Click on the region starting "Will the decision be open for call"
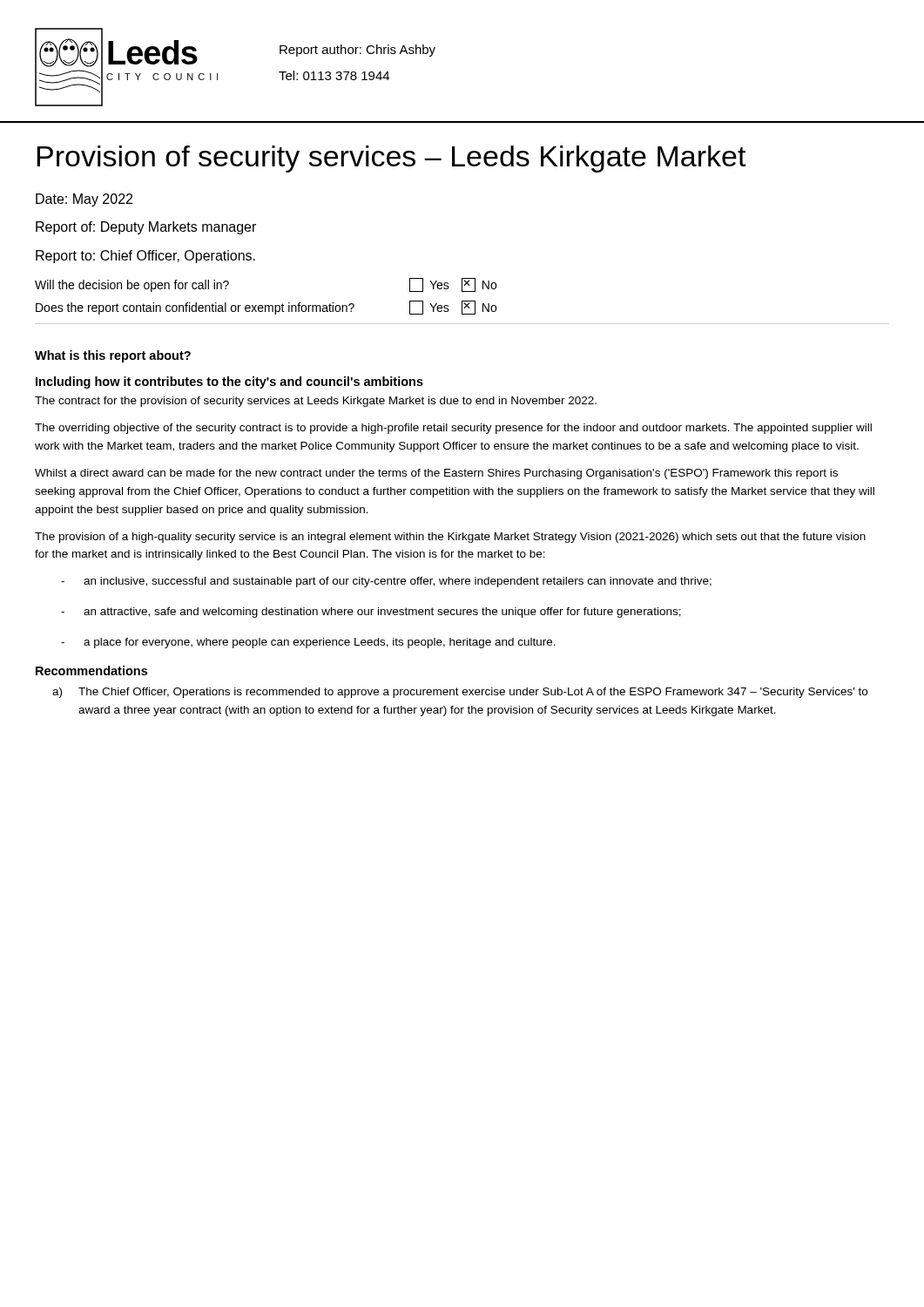The image size is (924, 1307). click(x=129, y=284)
